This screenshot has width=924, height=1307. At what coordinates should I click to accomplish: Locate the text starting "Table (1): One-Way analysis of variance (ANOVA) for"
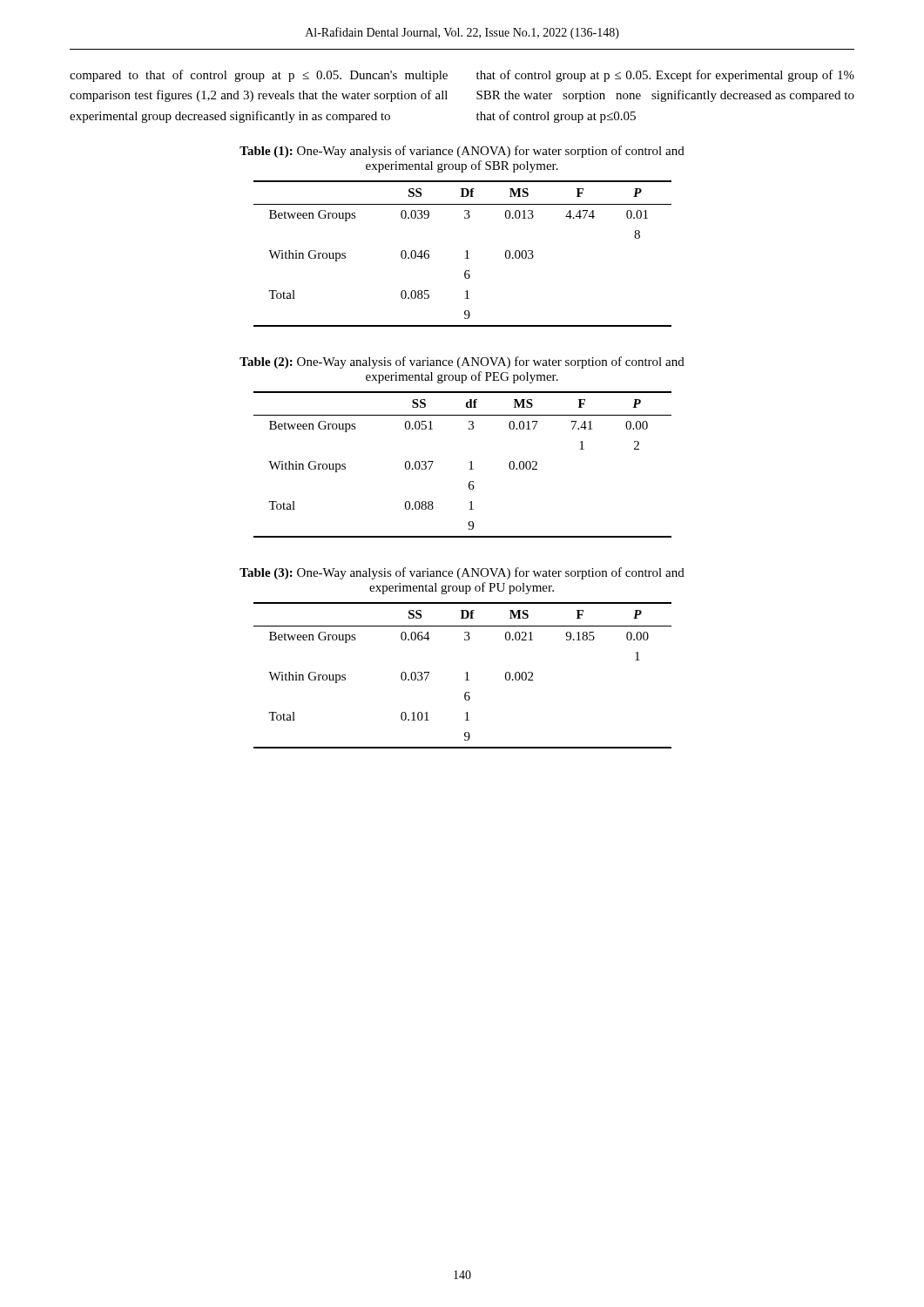pyautogui.click(x=462, y=158)
